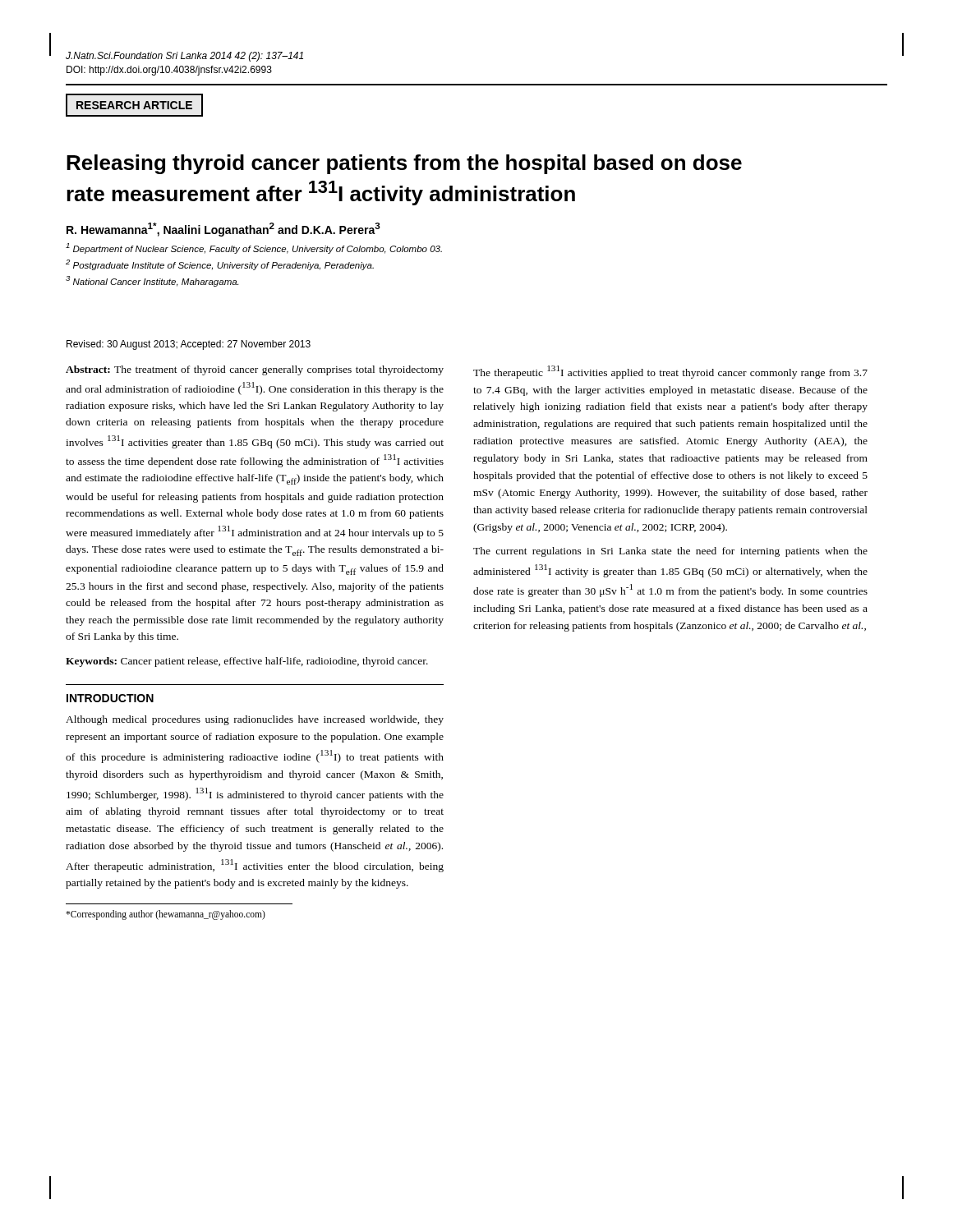Where is the passage that starts "R. Hewamanna1*, Naalini Loganathan2"?
This screenshot has height=1232, width=953.
click(x=223, y=228)
